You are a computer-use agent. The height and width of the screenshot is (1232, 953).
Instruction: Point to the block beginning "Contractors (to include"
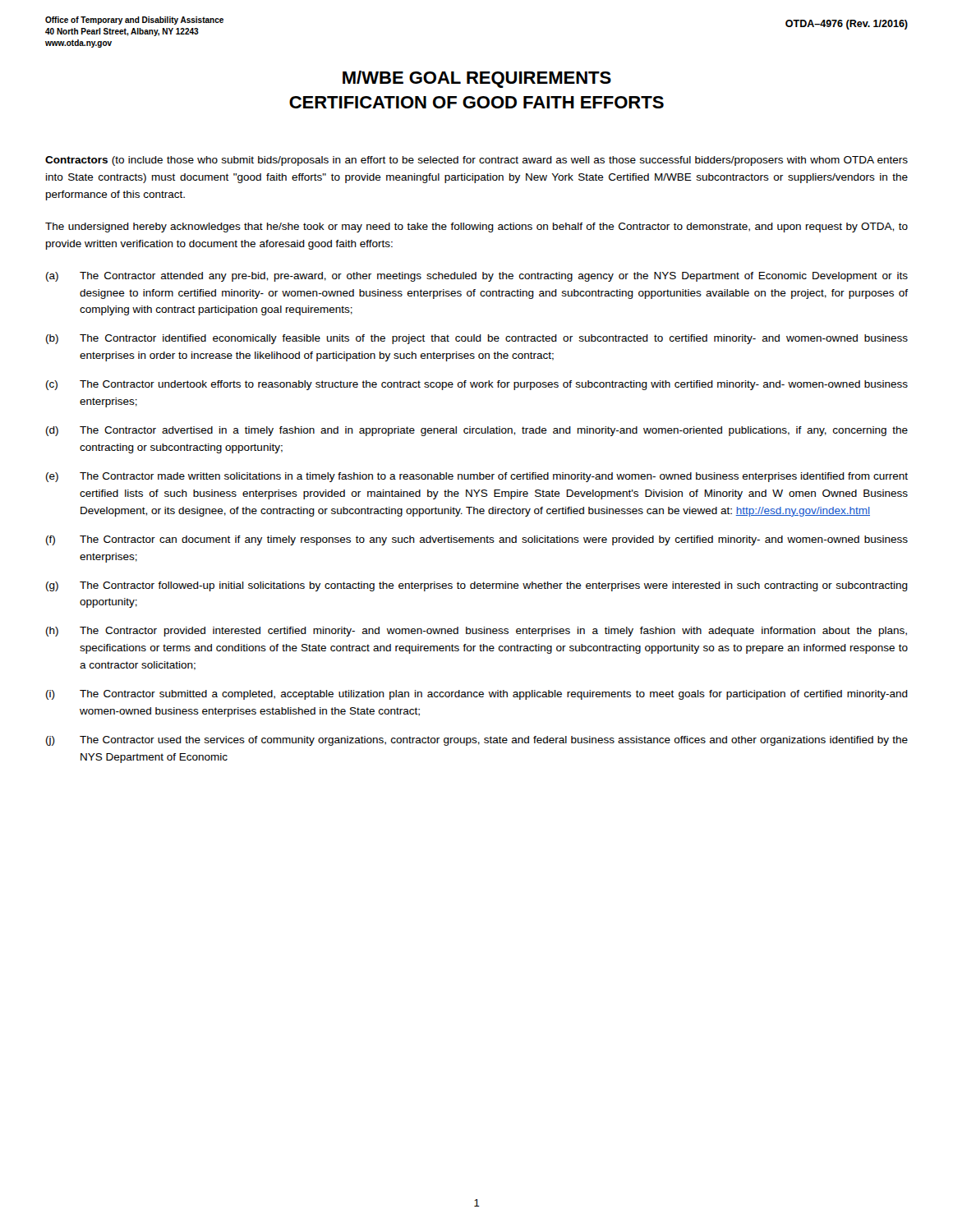[476, 177]
